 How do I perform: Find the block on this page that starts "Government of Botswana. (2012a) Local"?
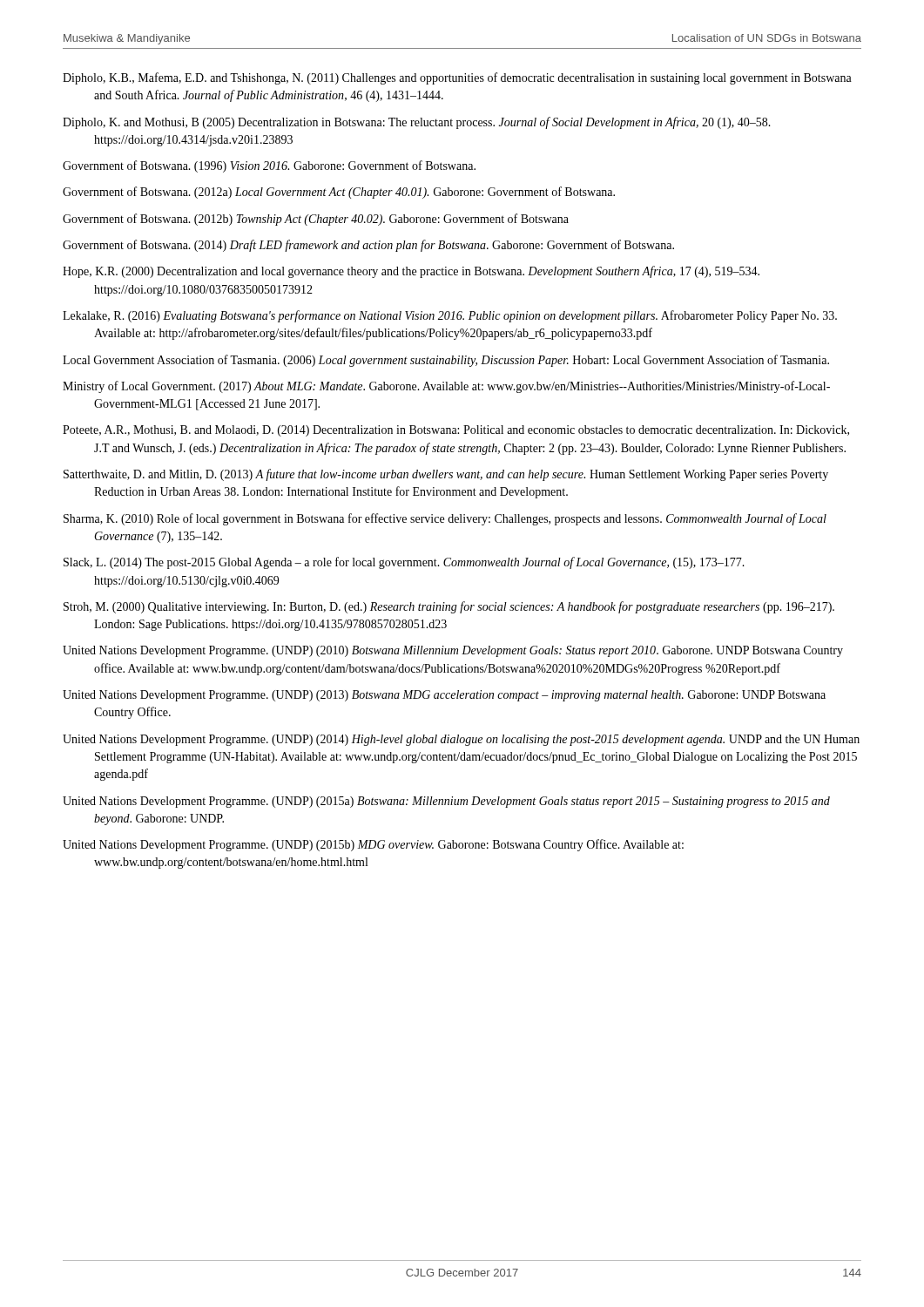point(339,193)
